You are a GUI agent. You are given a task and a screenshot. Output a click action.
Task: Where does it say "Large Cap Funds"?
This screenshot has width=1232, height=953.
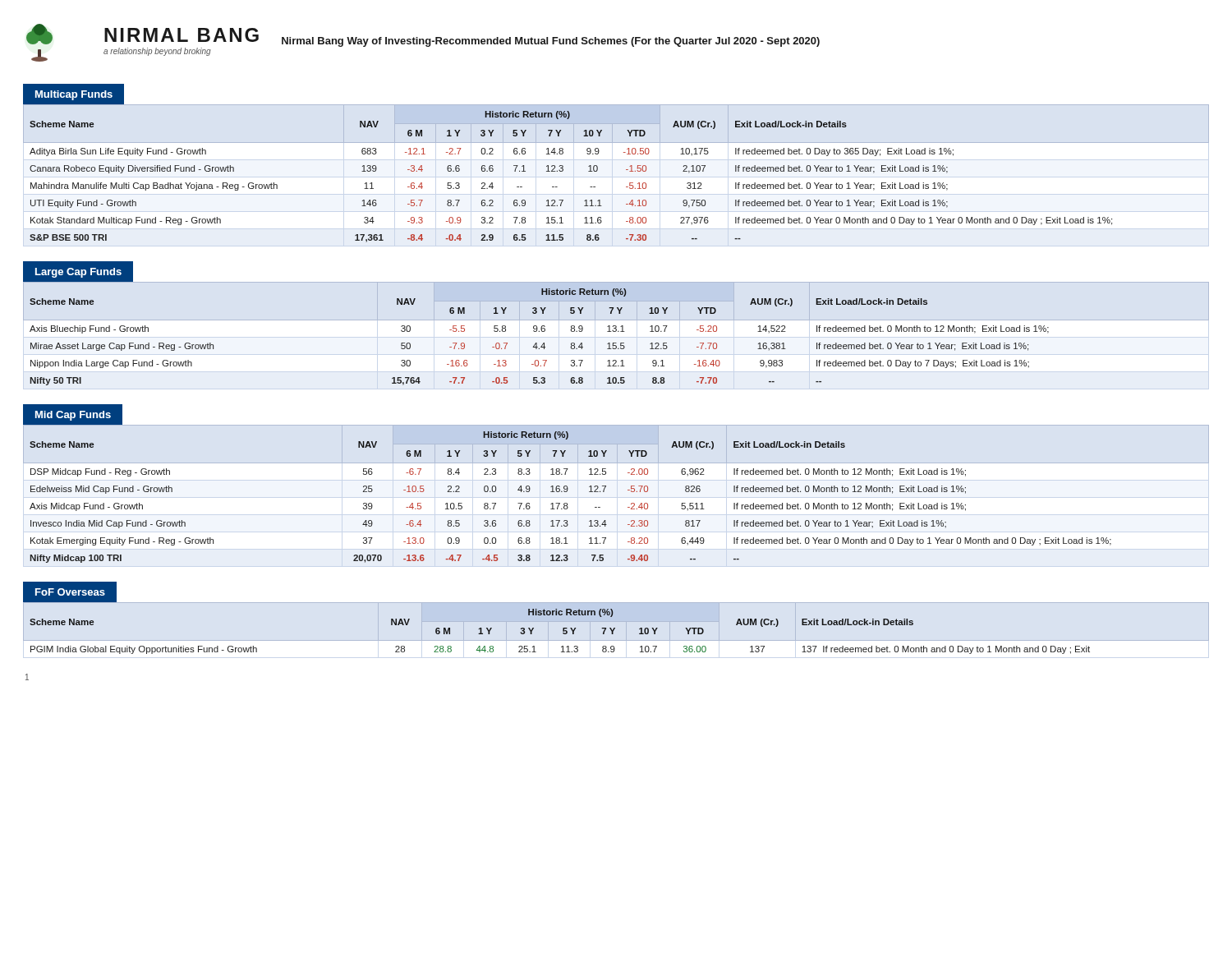pos(78,272)
